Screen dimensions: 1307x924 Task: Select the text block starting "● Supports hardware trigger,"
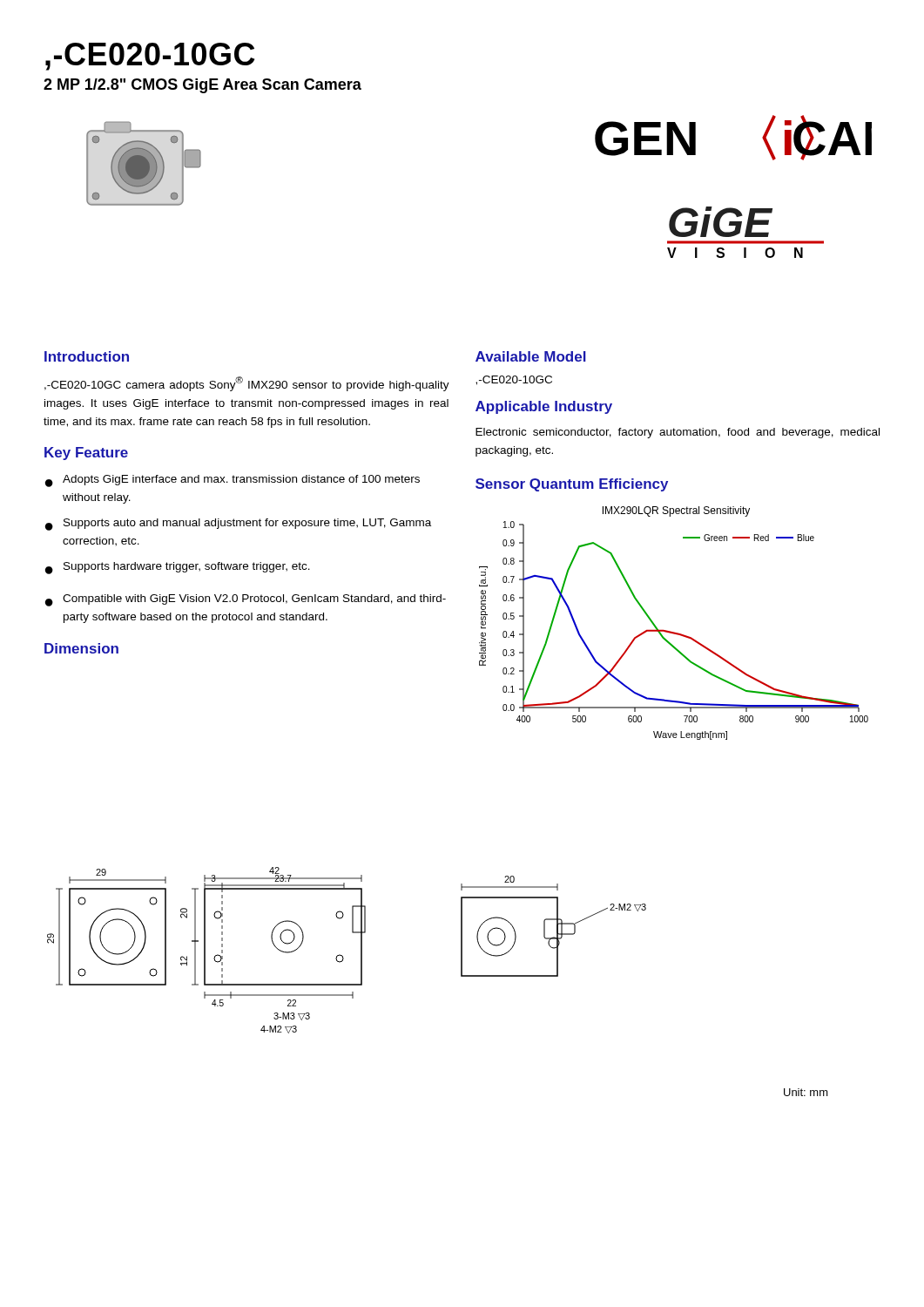[177, 570]
